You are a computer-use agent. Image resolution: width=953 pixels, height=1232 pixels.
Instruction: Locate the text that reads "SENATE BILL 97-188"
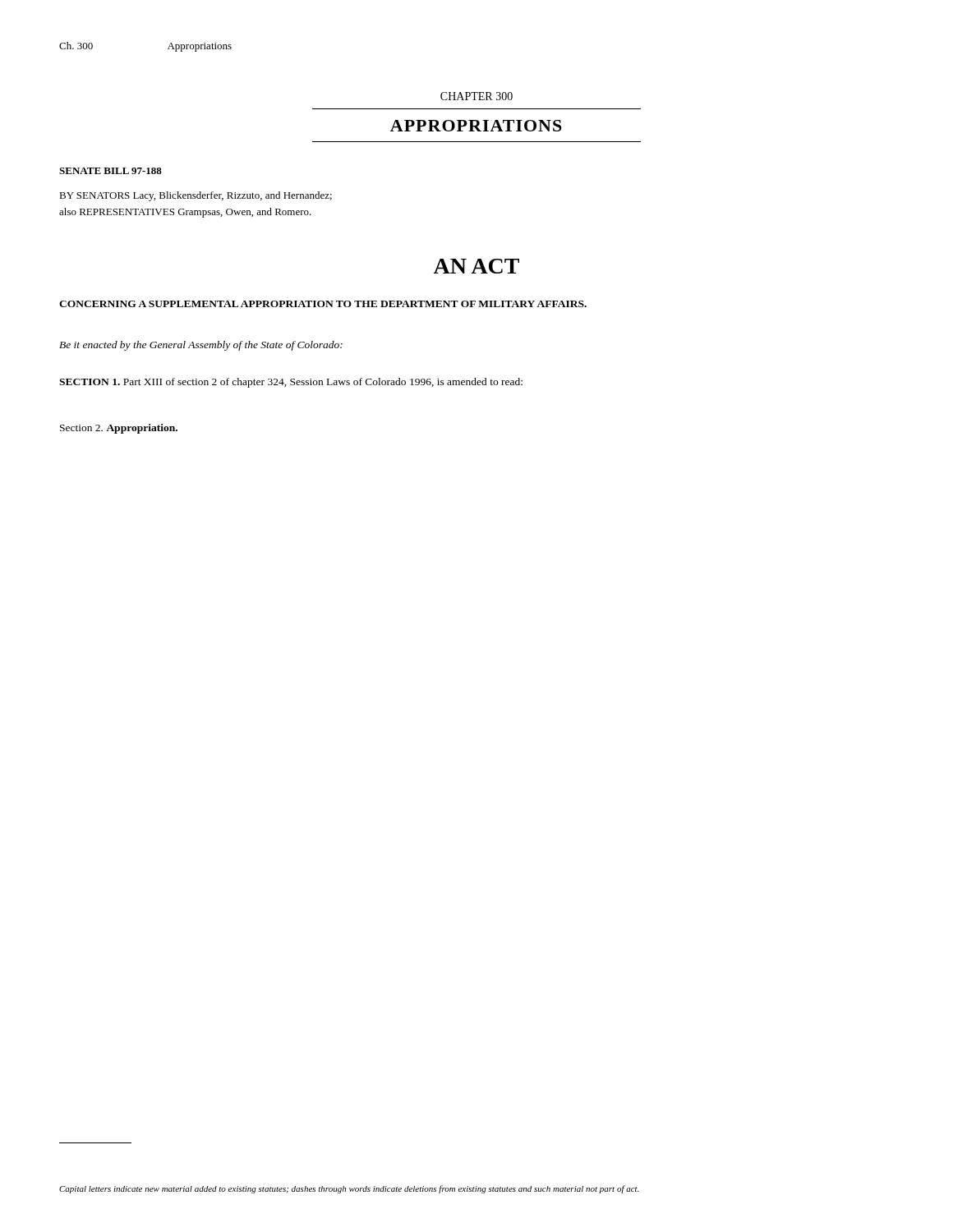pos(110,170)
